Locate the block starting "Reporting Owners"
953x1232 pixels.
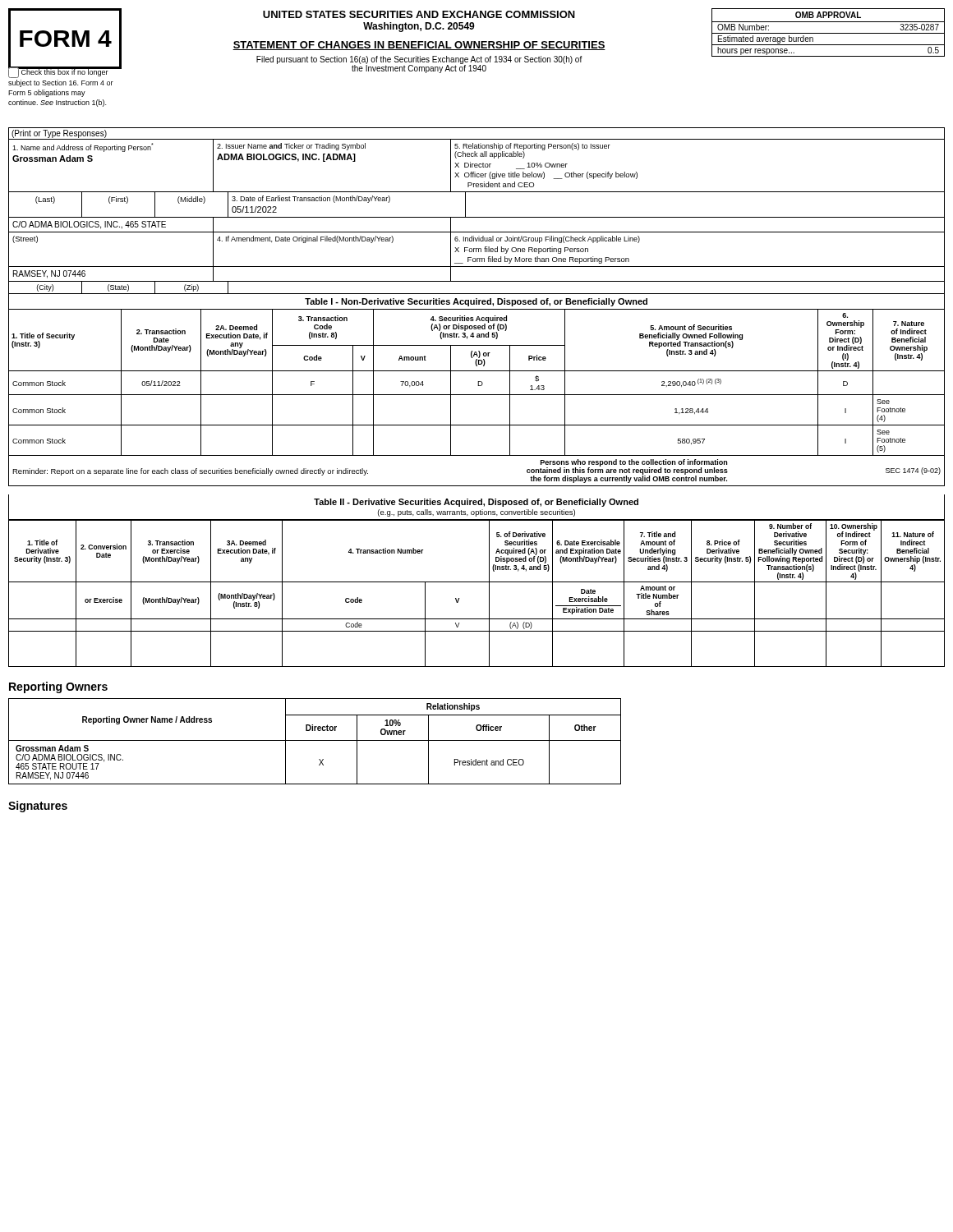pos(58,687)
